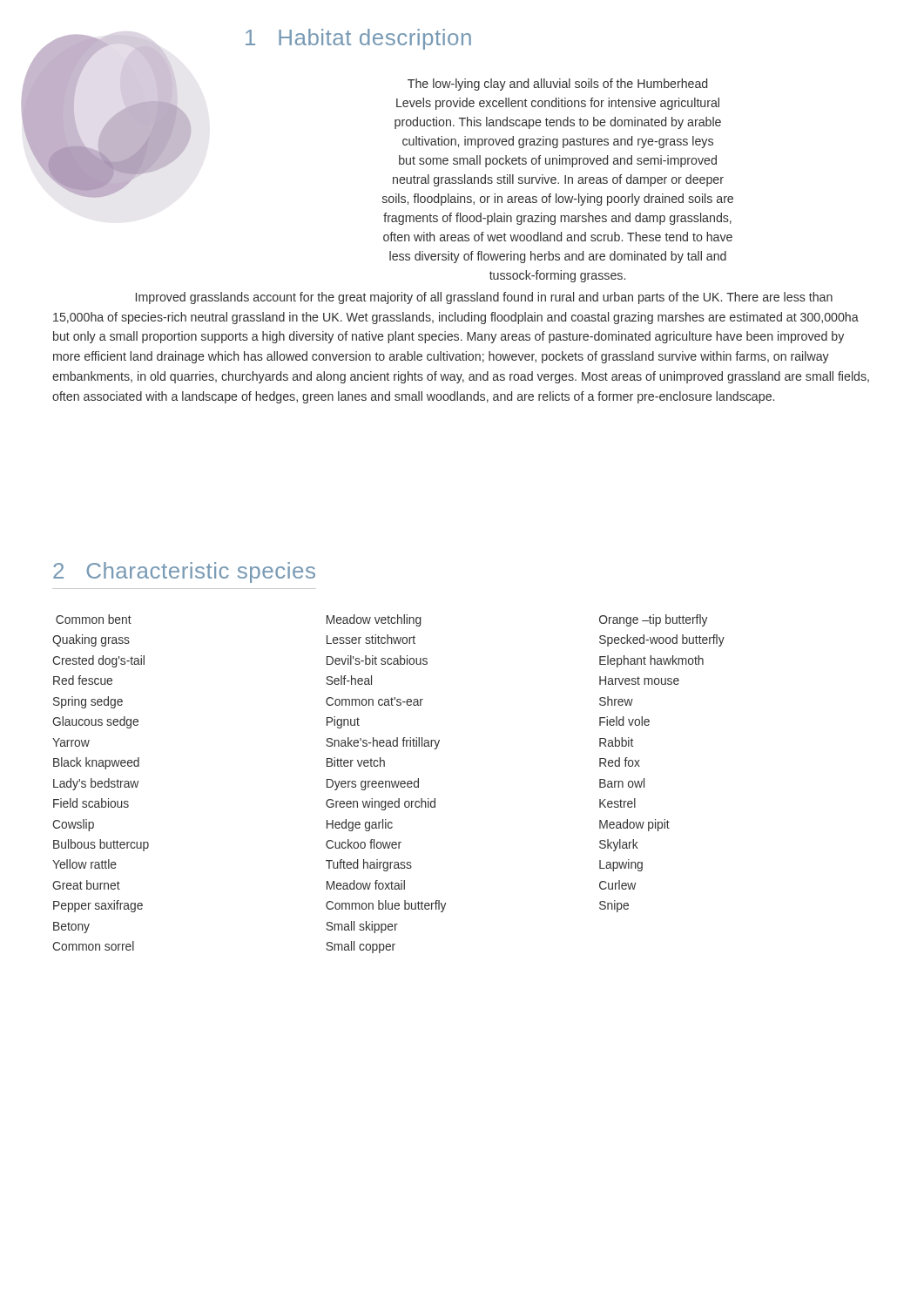Where does it say "Lady's bedstraw"?
This screenshot has height=1307, width=924.
(95, 783)
